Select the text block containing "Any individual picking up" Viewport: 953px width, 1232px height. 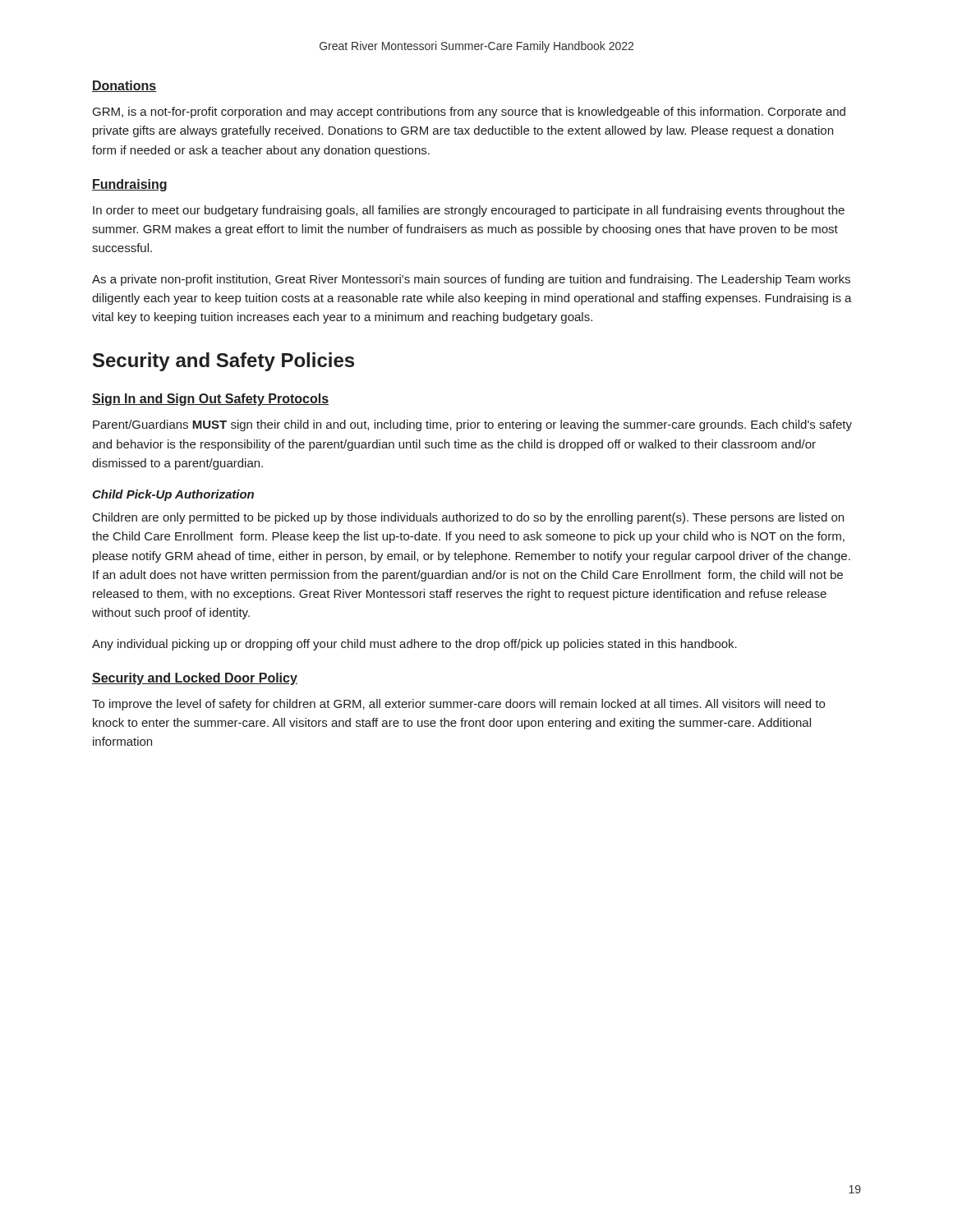[415, 643]
